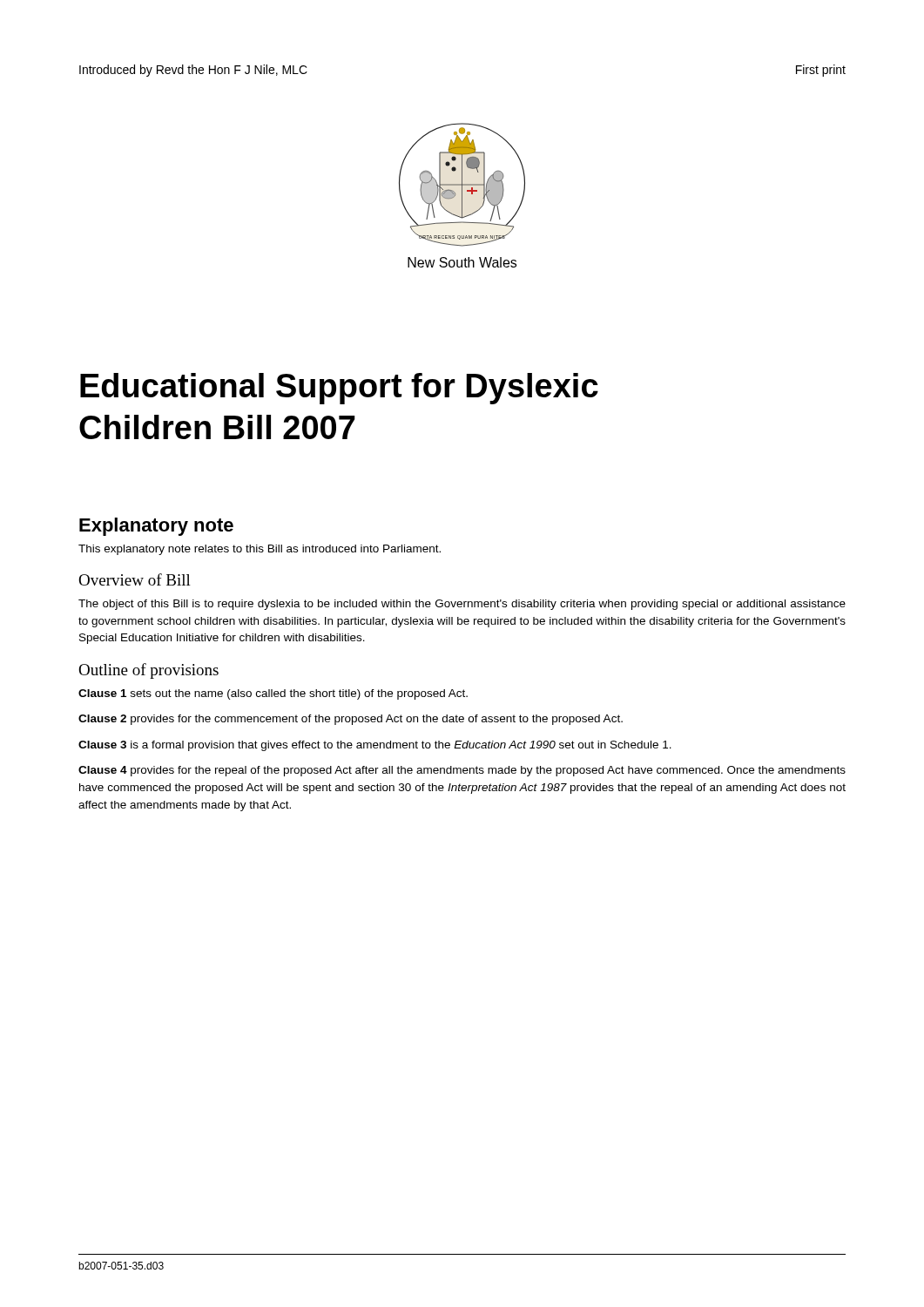Screen dimensions: 1307x924
Task: Find the illustration
Action: tap(462, 192)
